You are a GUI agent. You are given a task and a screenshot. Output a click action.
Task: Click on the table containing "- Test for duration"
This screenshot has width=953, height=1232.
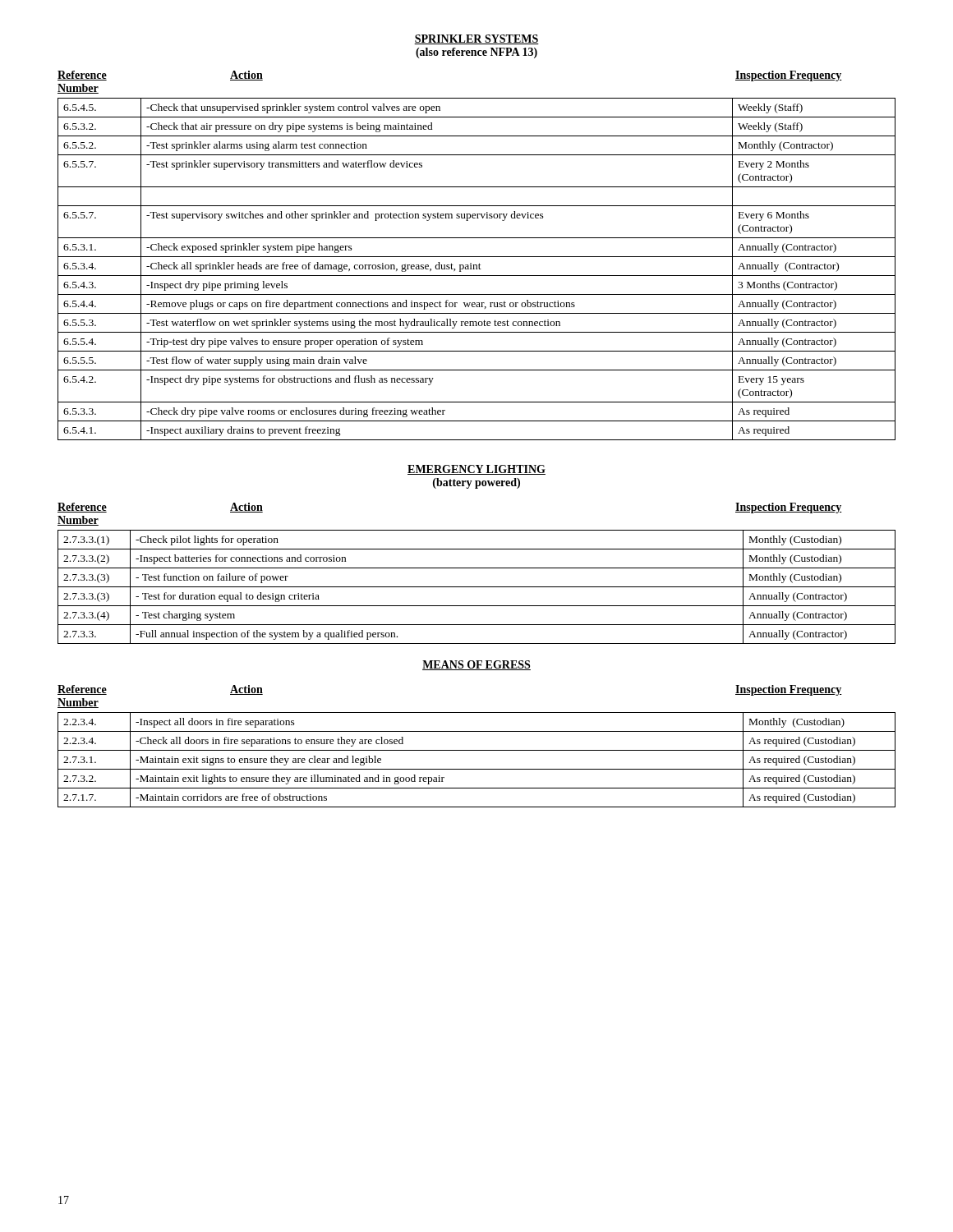[476, 587]
